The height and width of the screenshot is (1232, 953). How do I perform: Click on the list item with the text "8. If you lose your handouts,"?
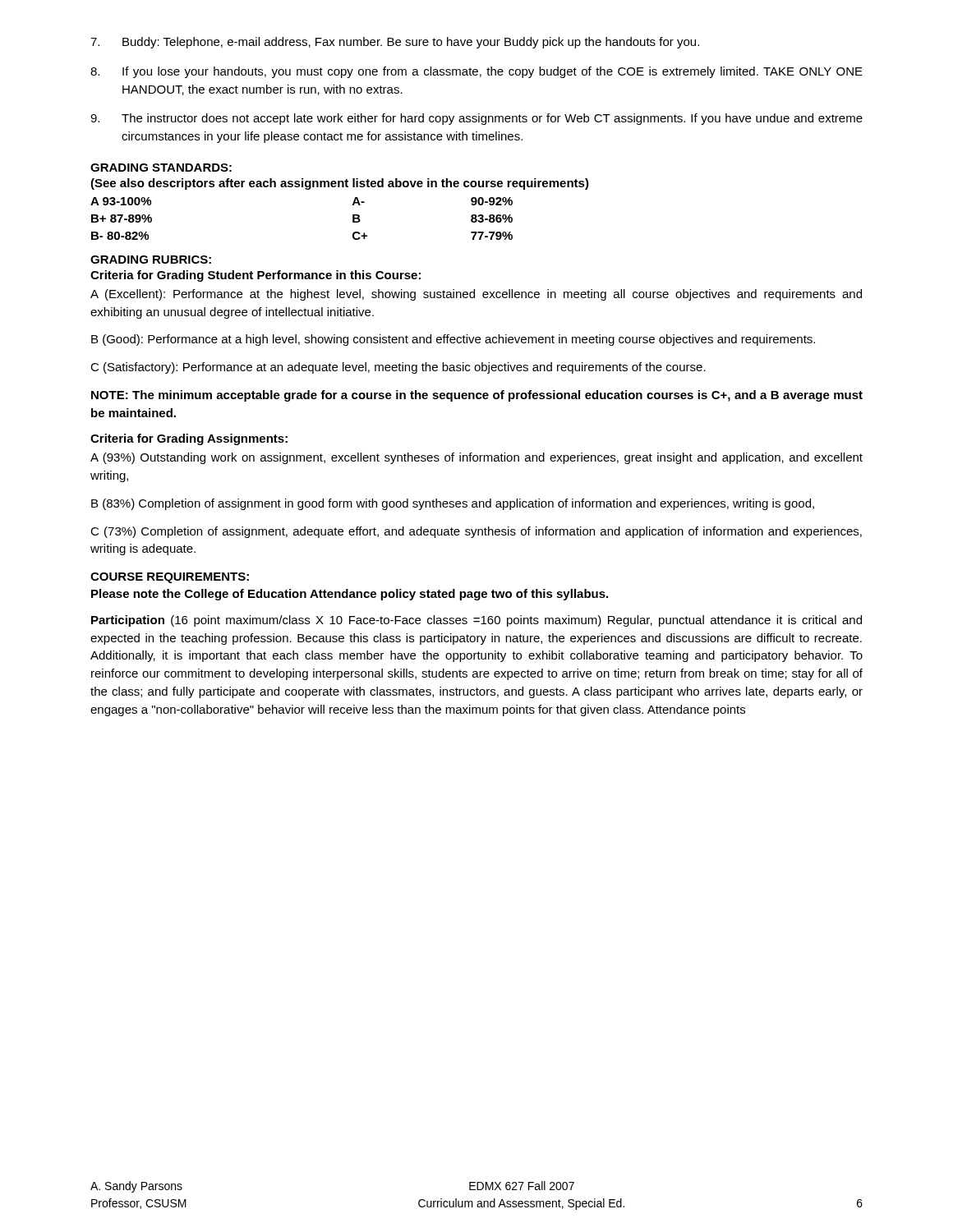point(476,80)
